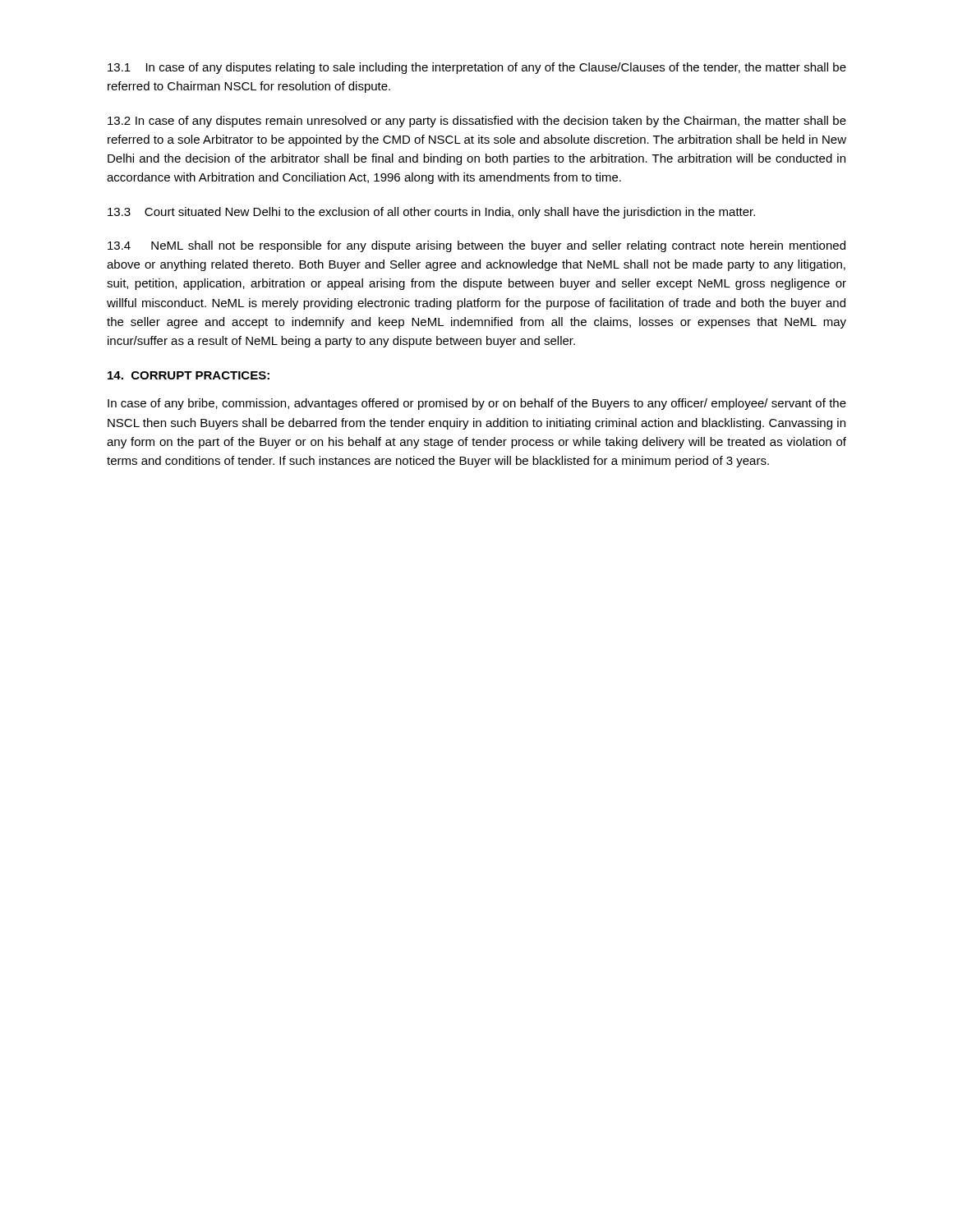Find the text block with the text "2 In case of any disputes"

(476, 149)
